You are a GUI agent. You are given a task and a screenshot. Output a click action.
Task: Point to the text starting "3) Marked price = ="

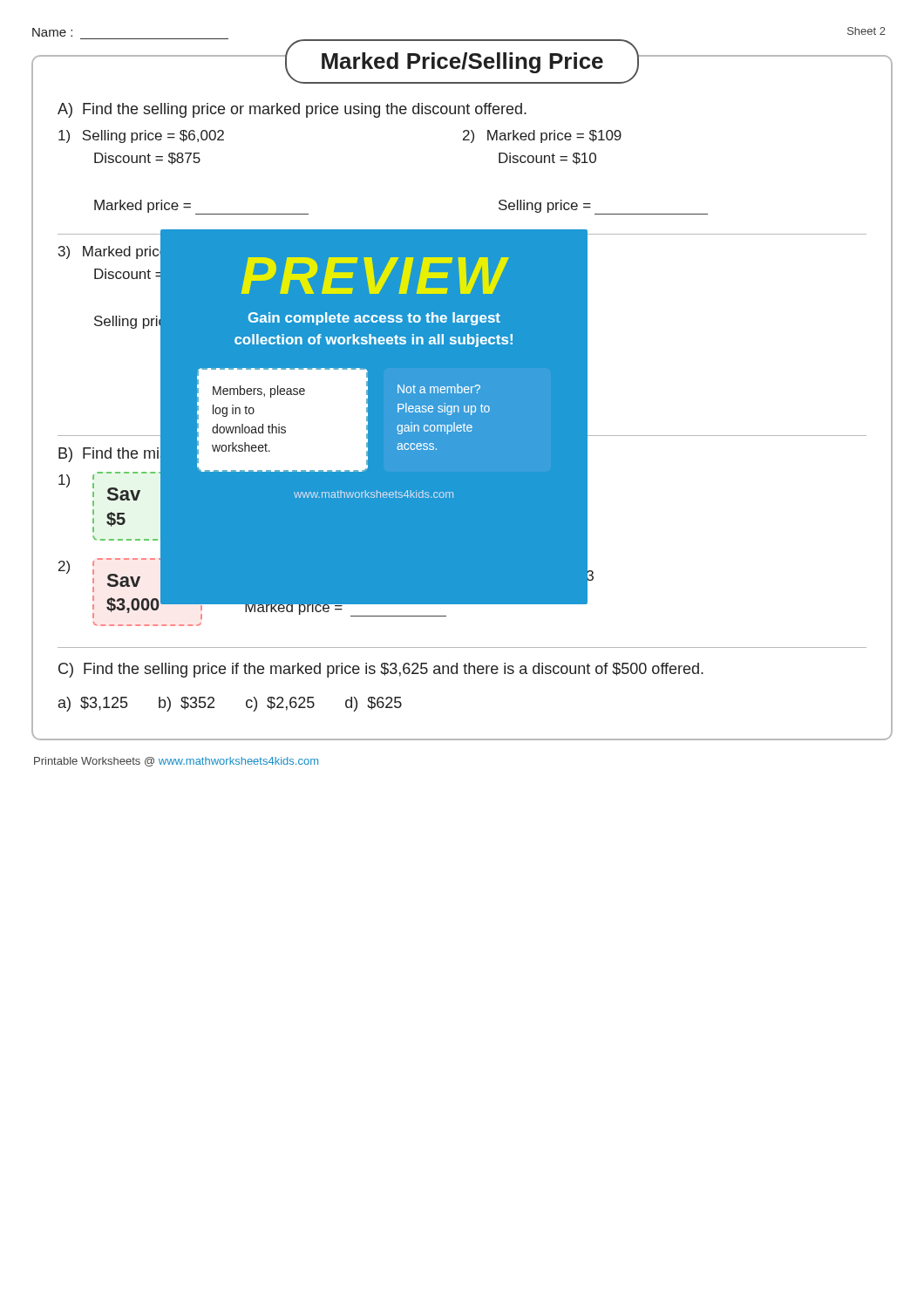tap(109, 252)
